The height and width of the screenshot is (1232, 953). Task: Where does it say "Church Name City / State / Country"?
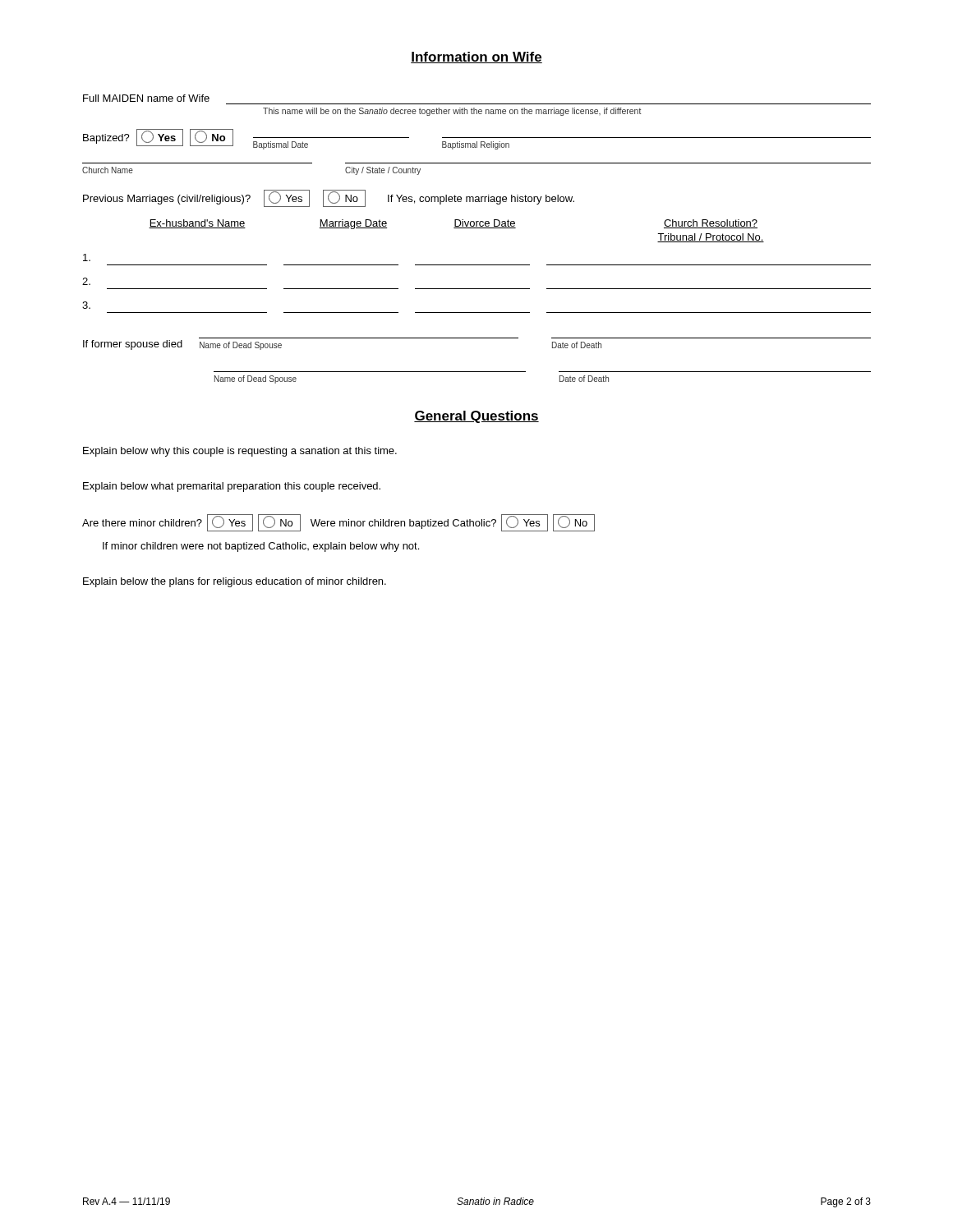click(476, 169)
